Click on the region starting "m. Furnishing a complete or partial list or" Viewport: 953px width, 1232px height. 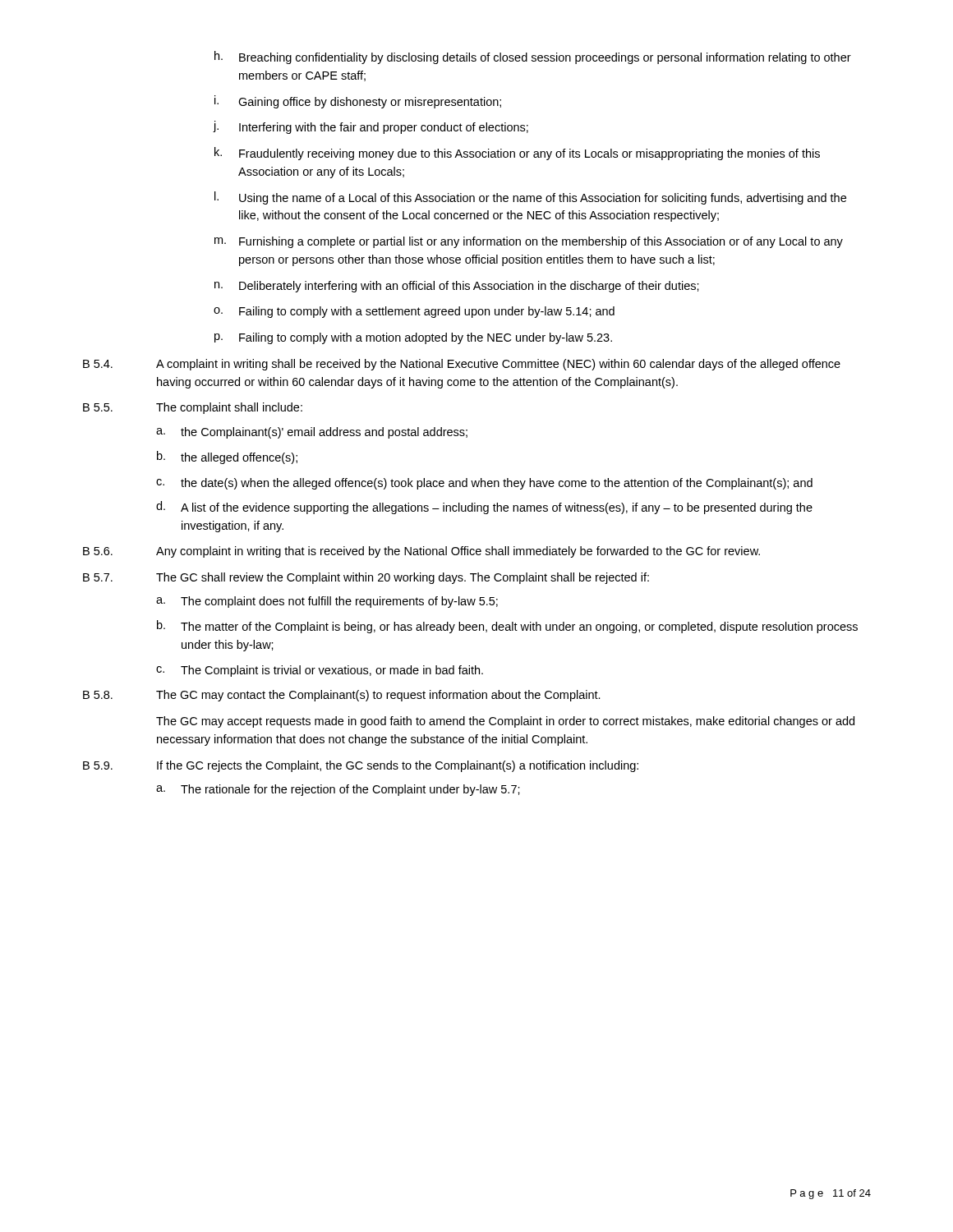pyautogui.click(x=542, y=251)
